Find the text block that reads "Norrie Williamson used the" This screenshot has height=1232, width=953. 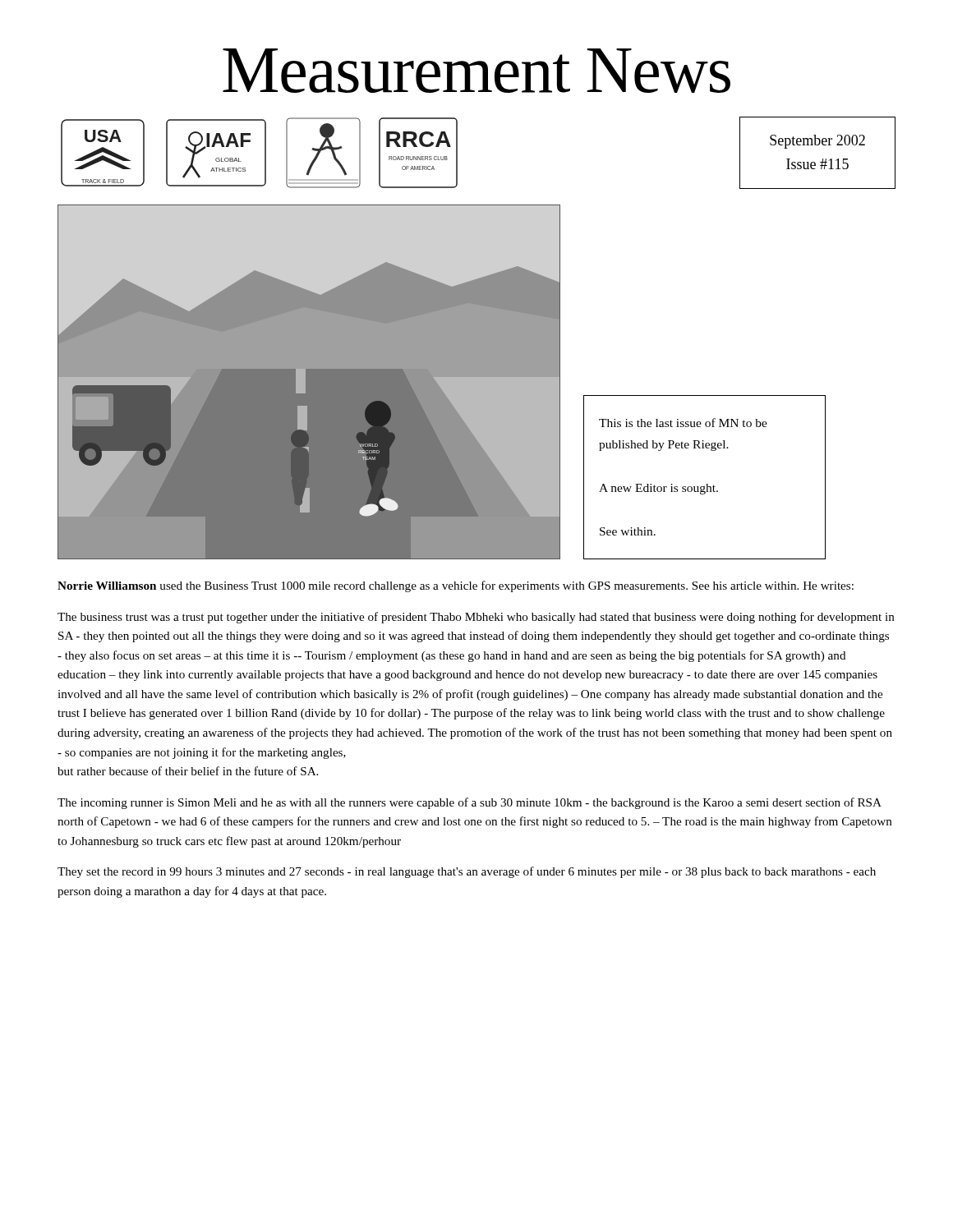(476, 585)
